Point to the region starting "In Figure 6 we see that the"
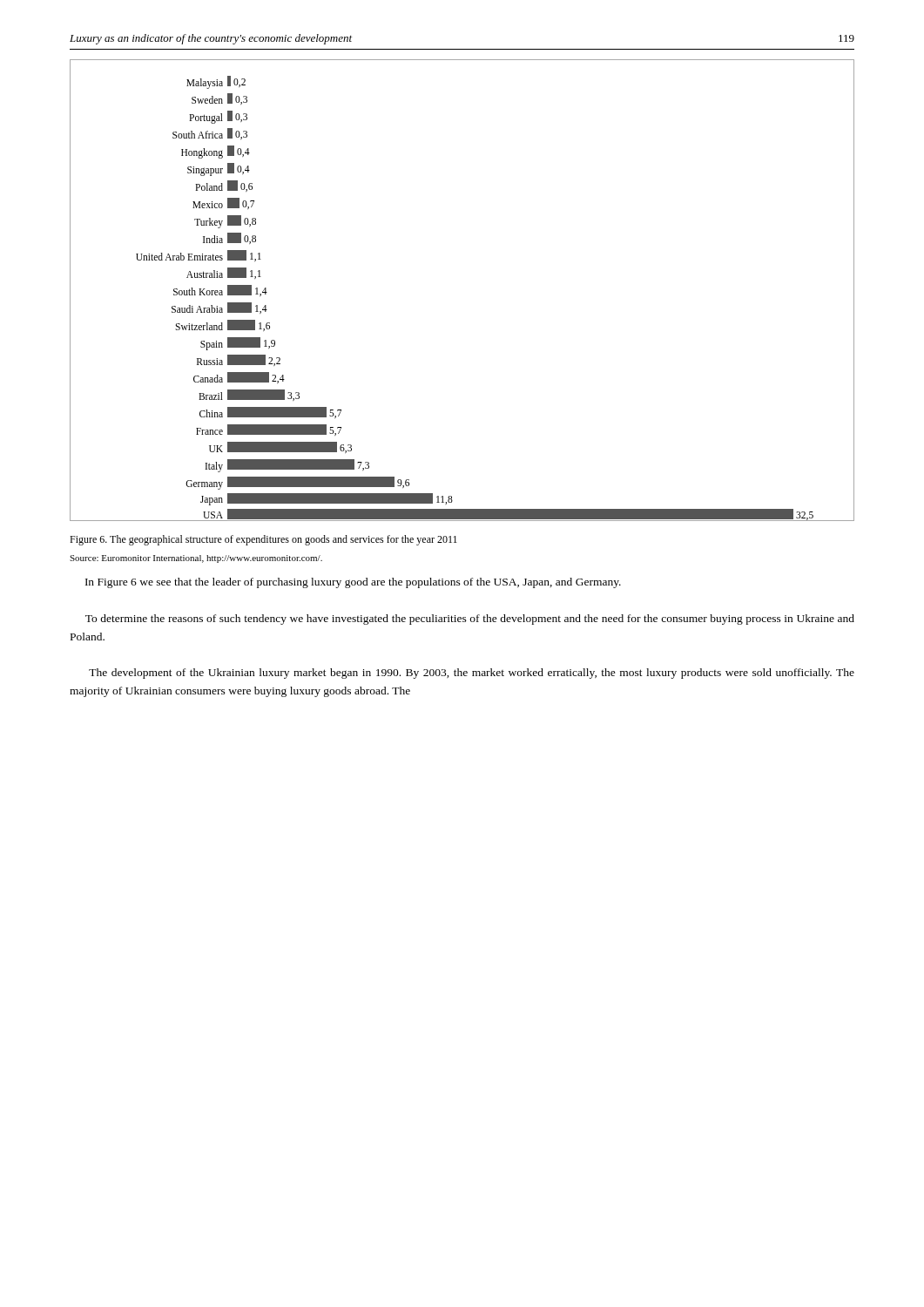Screen dimensions: 1307x924 (345, 582)
